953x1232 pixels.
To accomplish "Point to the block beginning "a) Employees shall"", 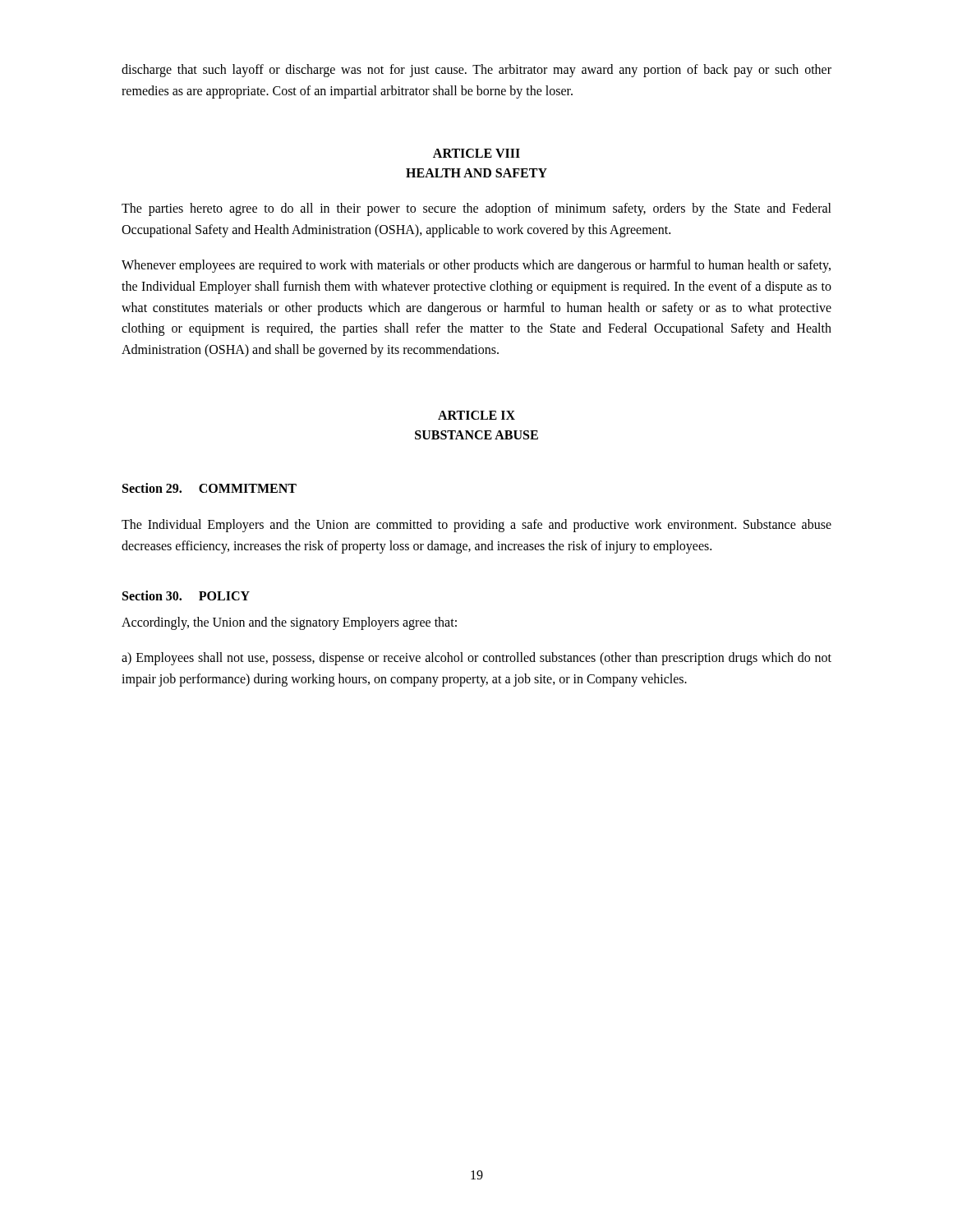I will [476, 668].
